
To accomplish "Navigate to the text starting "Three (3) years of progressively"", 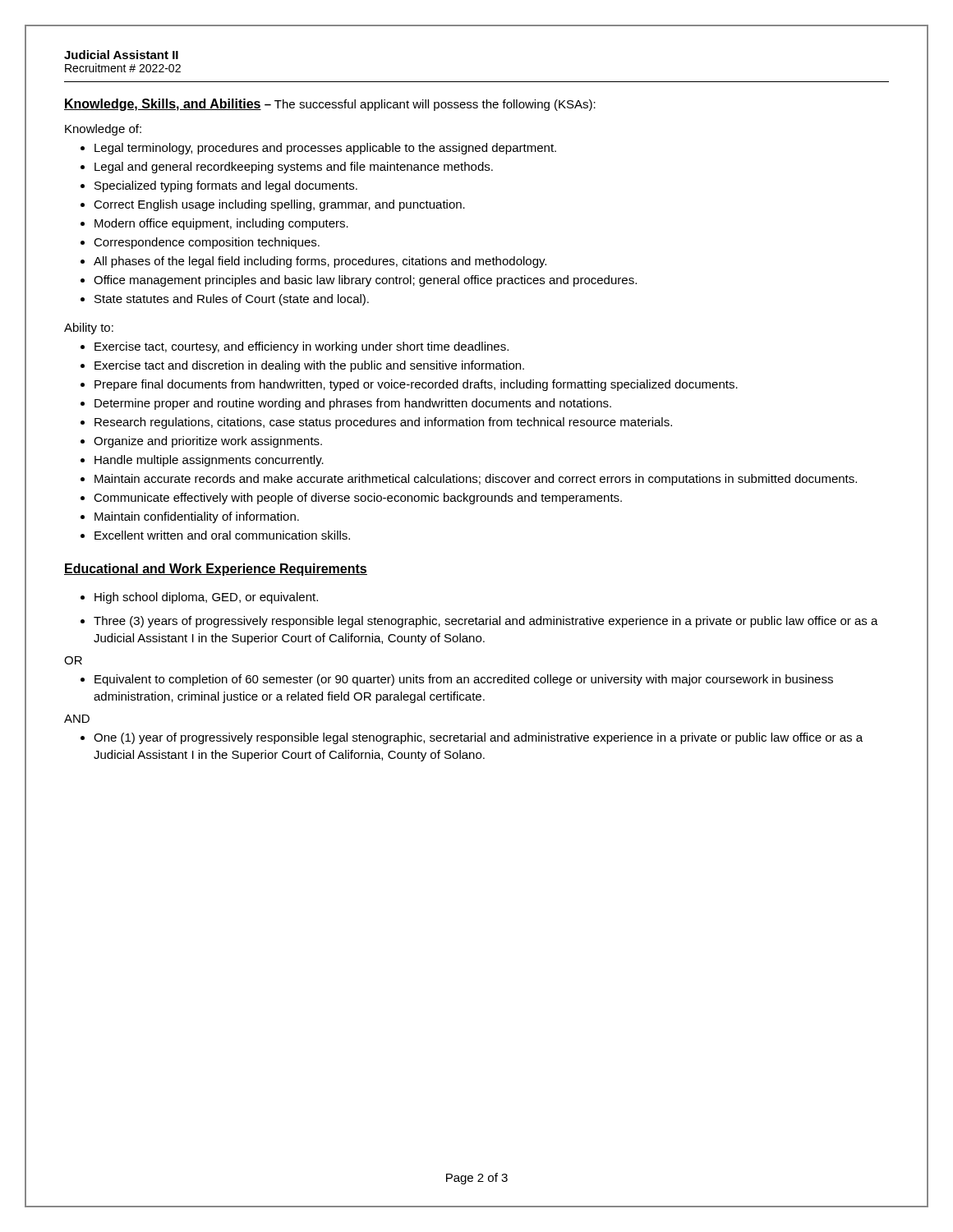I will click(x=476, y=629).
